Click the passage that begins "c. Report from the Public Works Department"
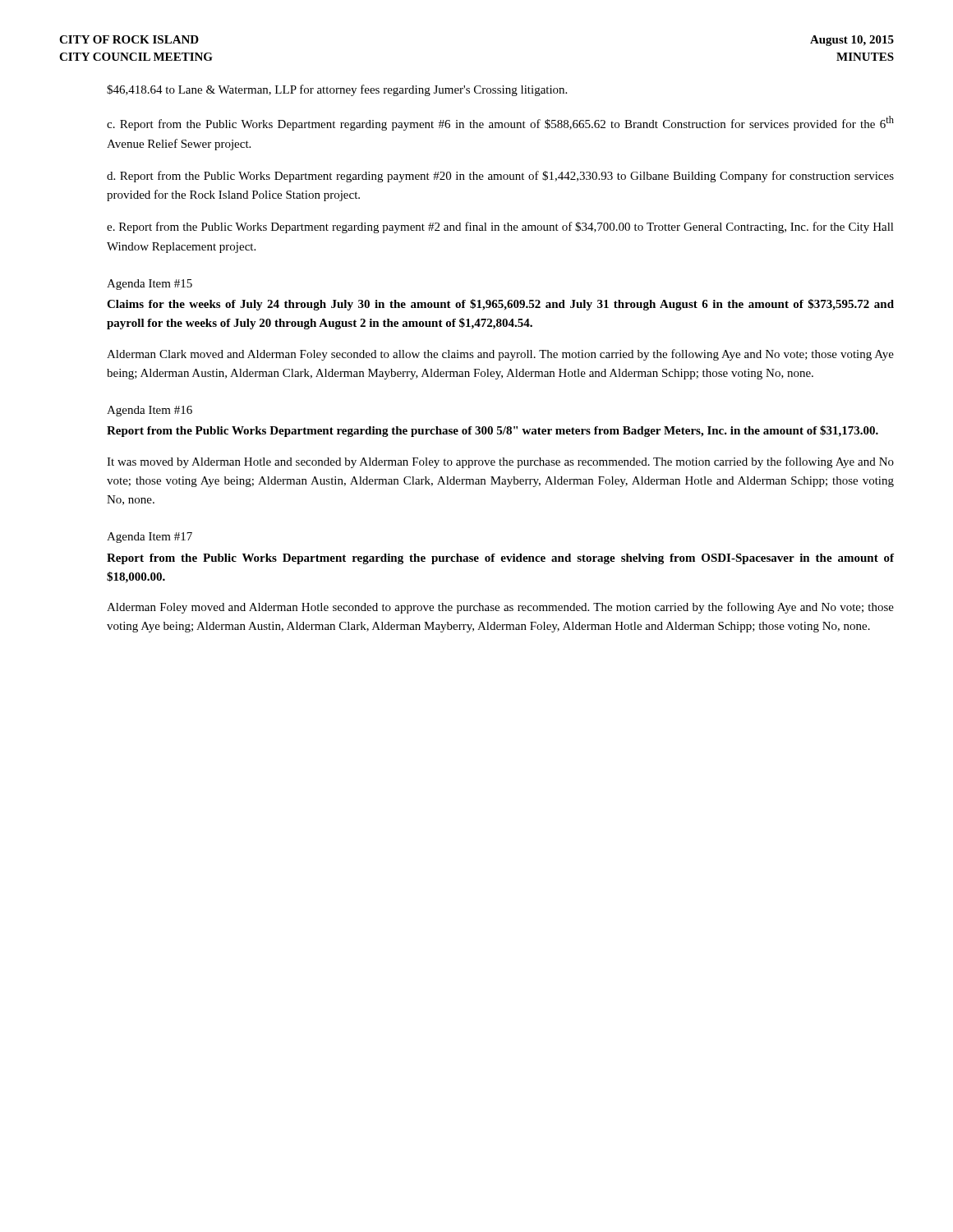 [500, 132]
